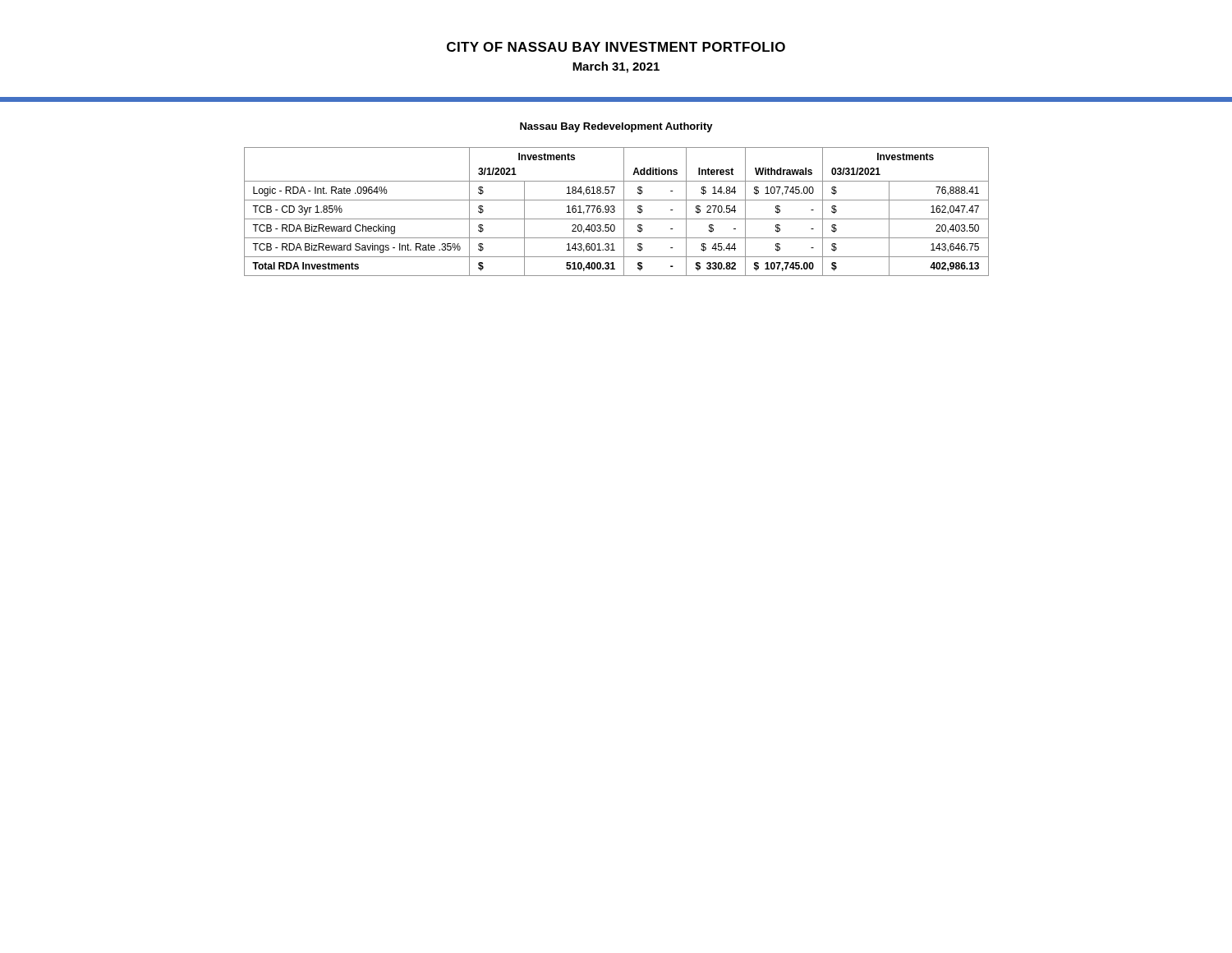The width and height of the screenshot is (1232, 953).
Task: Click on the region starting "CITY OF NASSAU BAY"
Action: [616, 56]
